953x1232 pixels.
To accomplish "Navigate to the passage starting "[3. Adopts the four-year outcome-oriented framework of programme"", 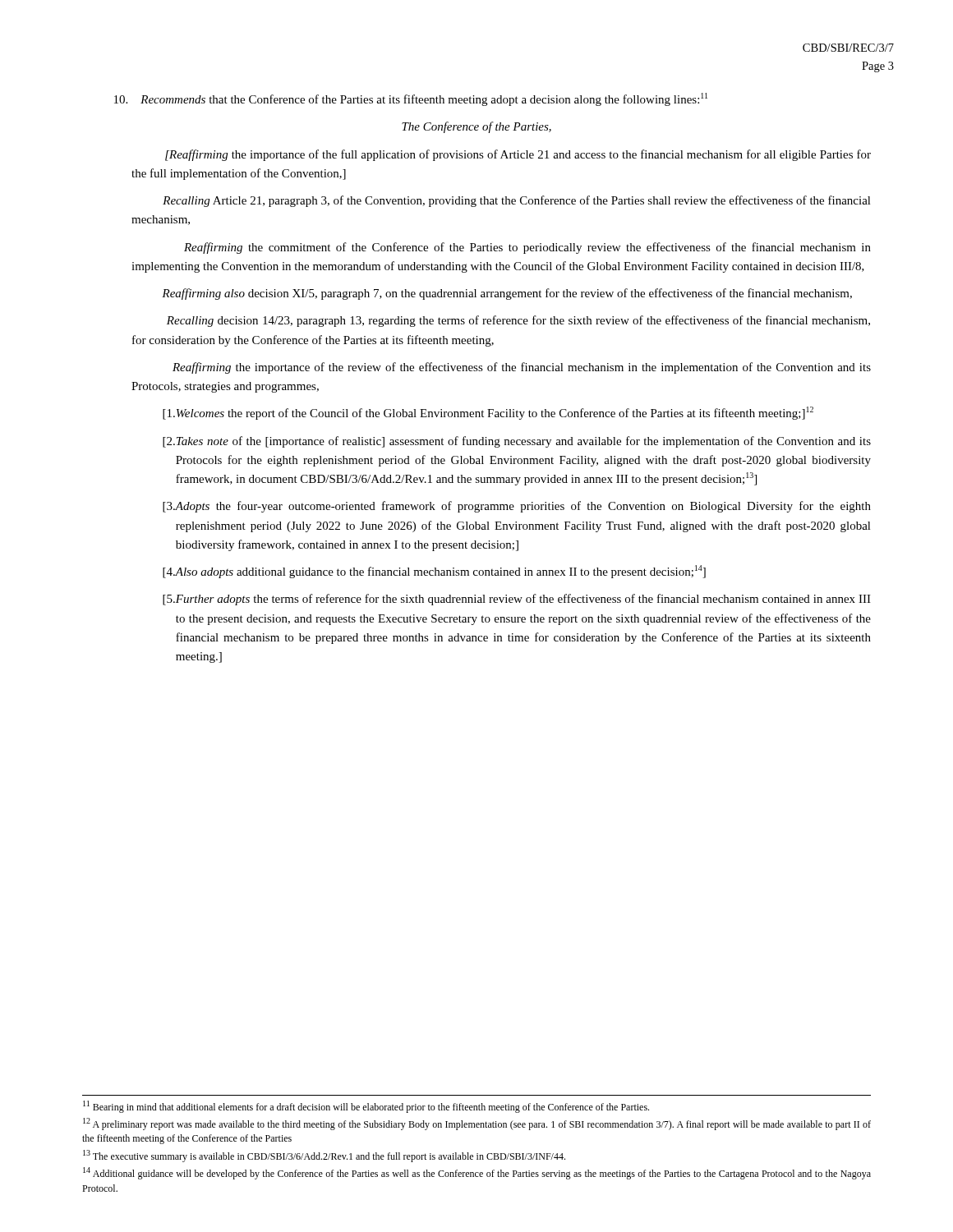I will tap(476, 526).
